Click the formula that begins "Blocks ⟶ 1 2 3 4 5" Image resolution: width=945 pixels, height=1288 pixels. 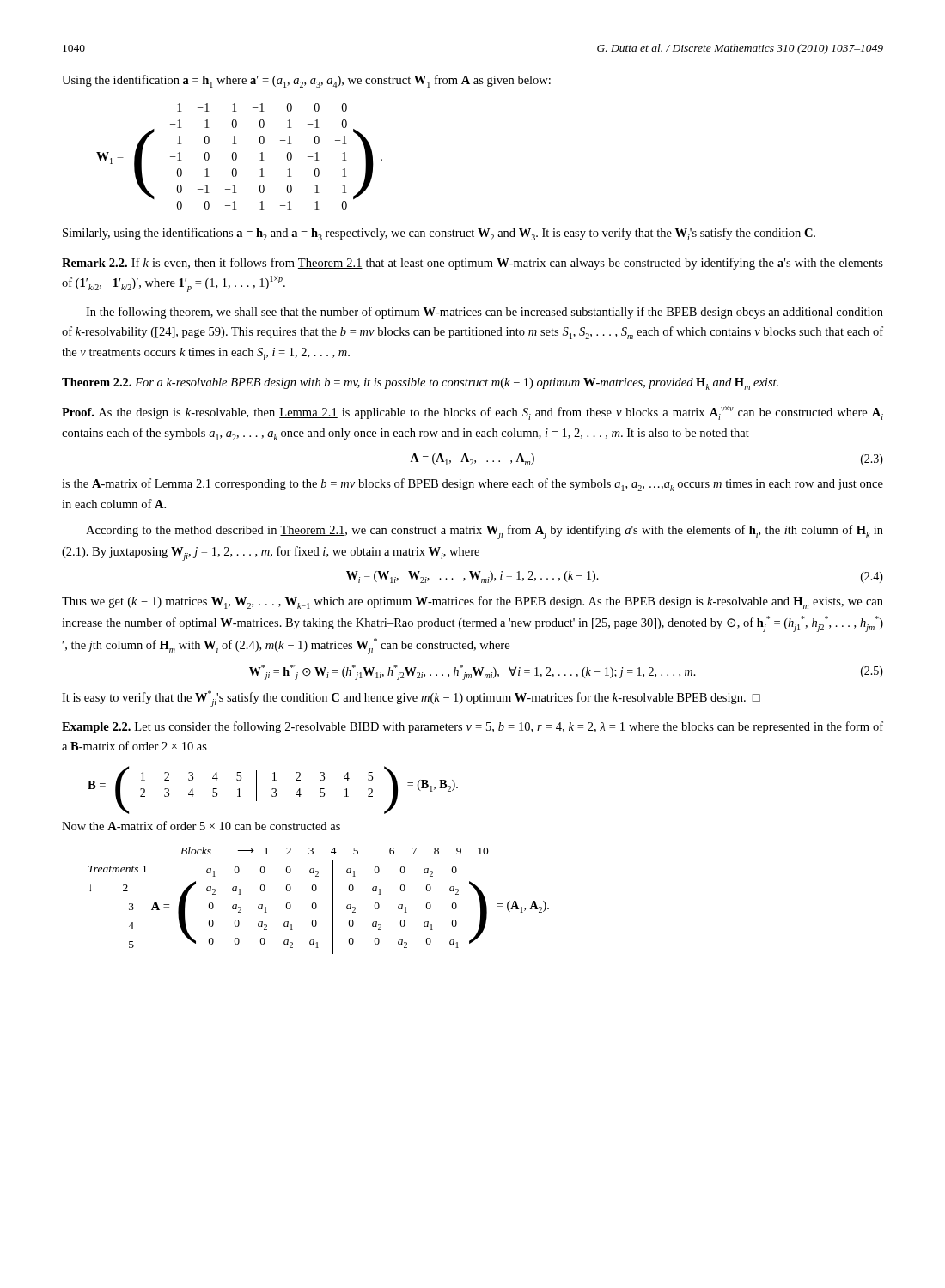point(485,898)
